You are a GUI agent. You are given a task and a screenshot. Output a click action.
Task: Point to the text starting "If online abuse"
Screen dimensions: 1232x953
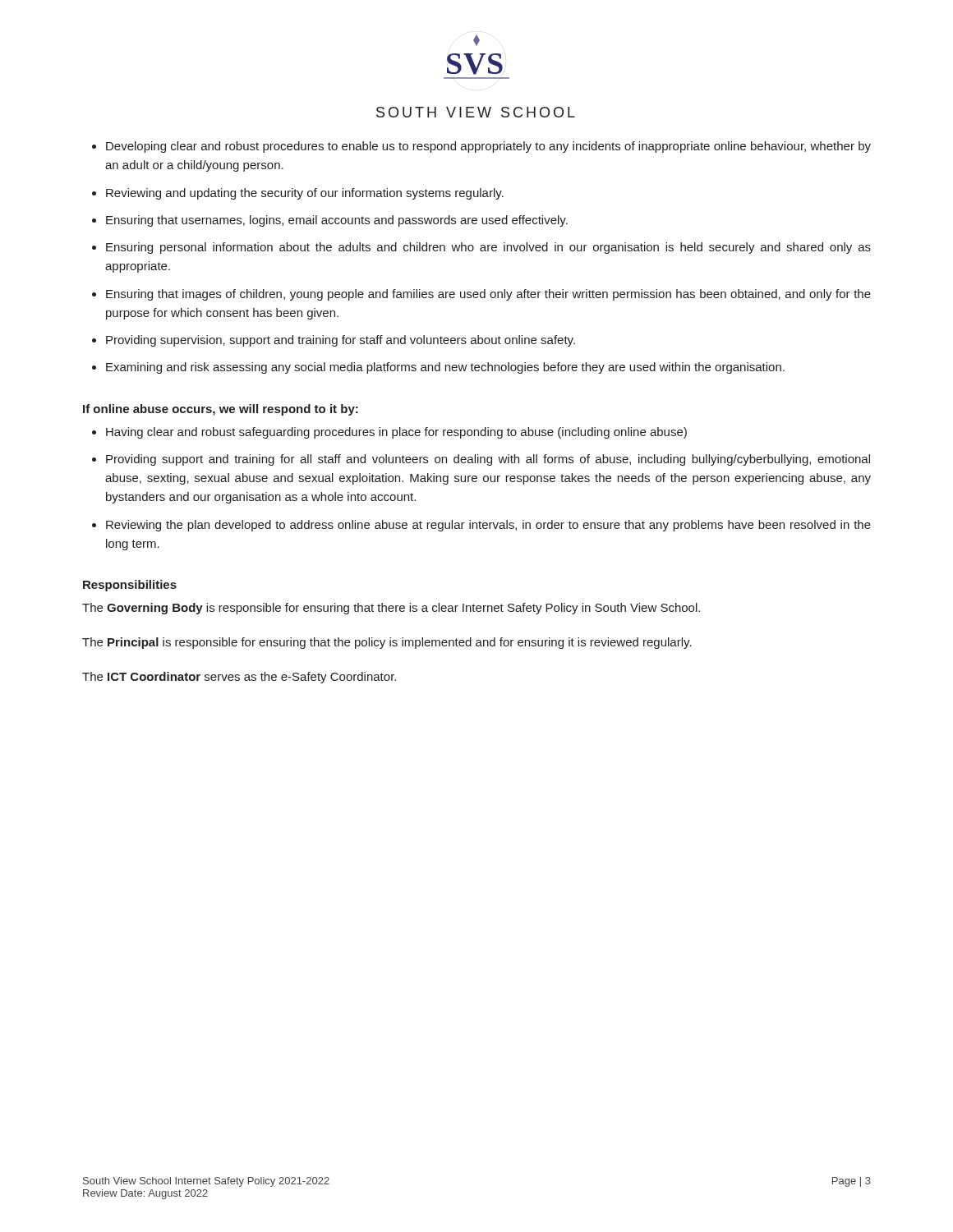coord(220,408)
